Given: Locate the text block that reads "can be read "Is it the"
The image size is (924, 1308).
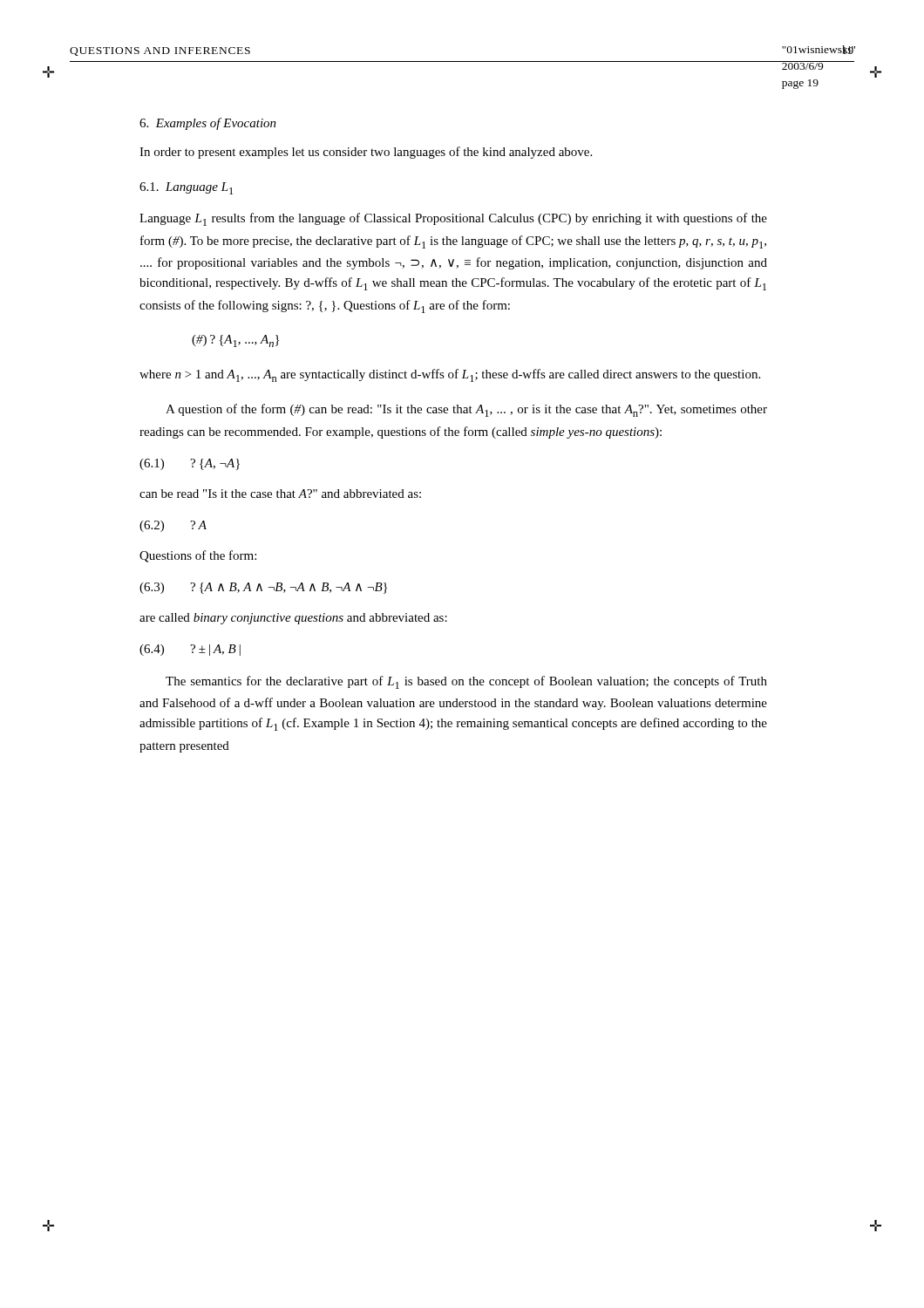Looking at the screenshot, I should pos(281,493).
